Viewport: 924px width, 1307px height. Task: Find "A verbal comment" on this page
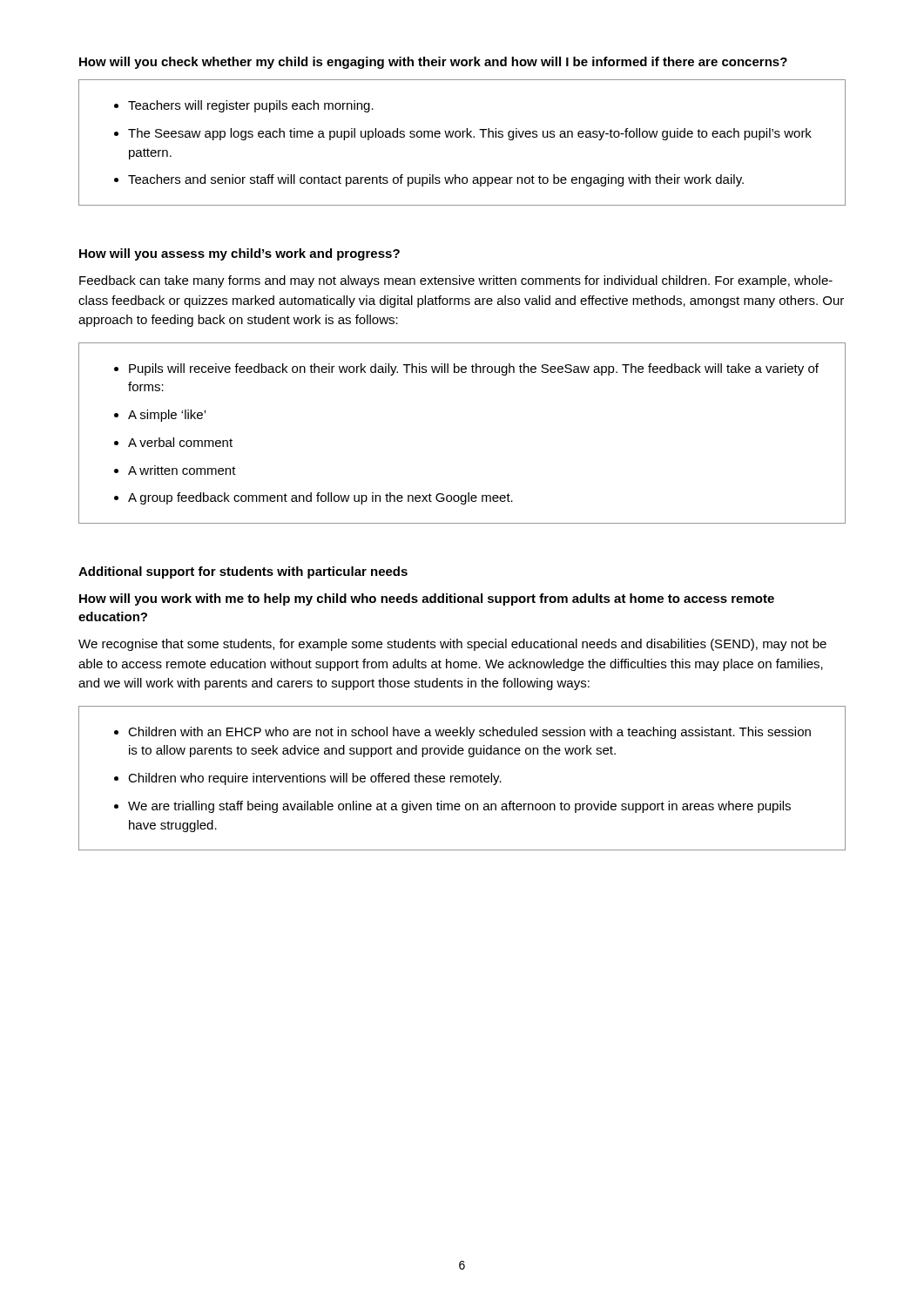[x=180, y=442]
